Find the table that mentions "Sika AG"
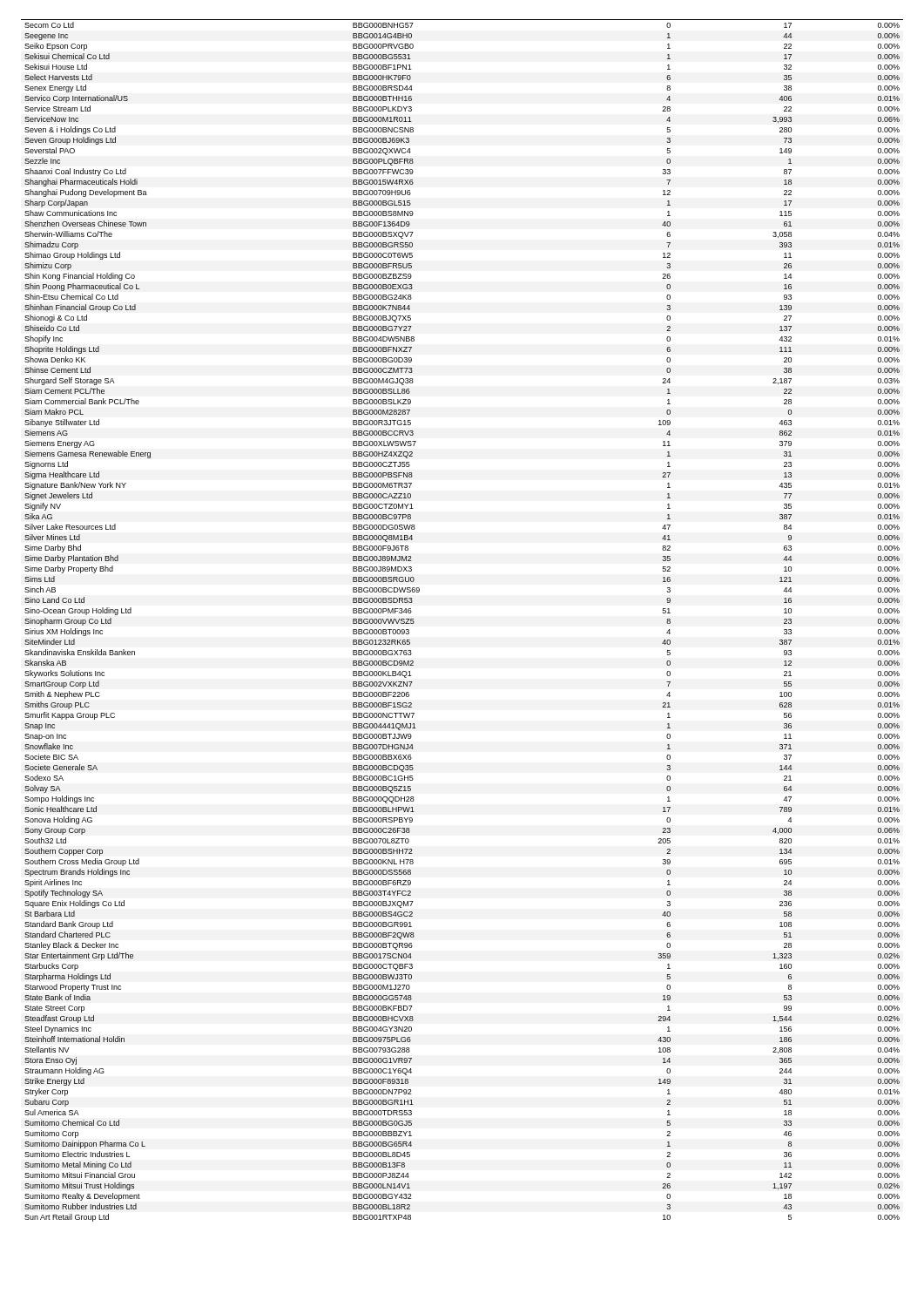Image resolution: width=924 pixels, height=1307 pixels. click(x=462, y=619)
